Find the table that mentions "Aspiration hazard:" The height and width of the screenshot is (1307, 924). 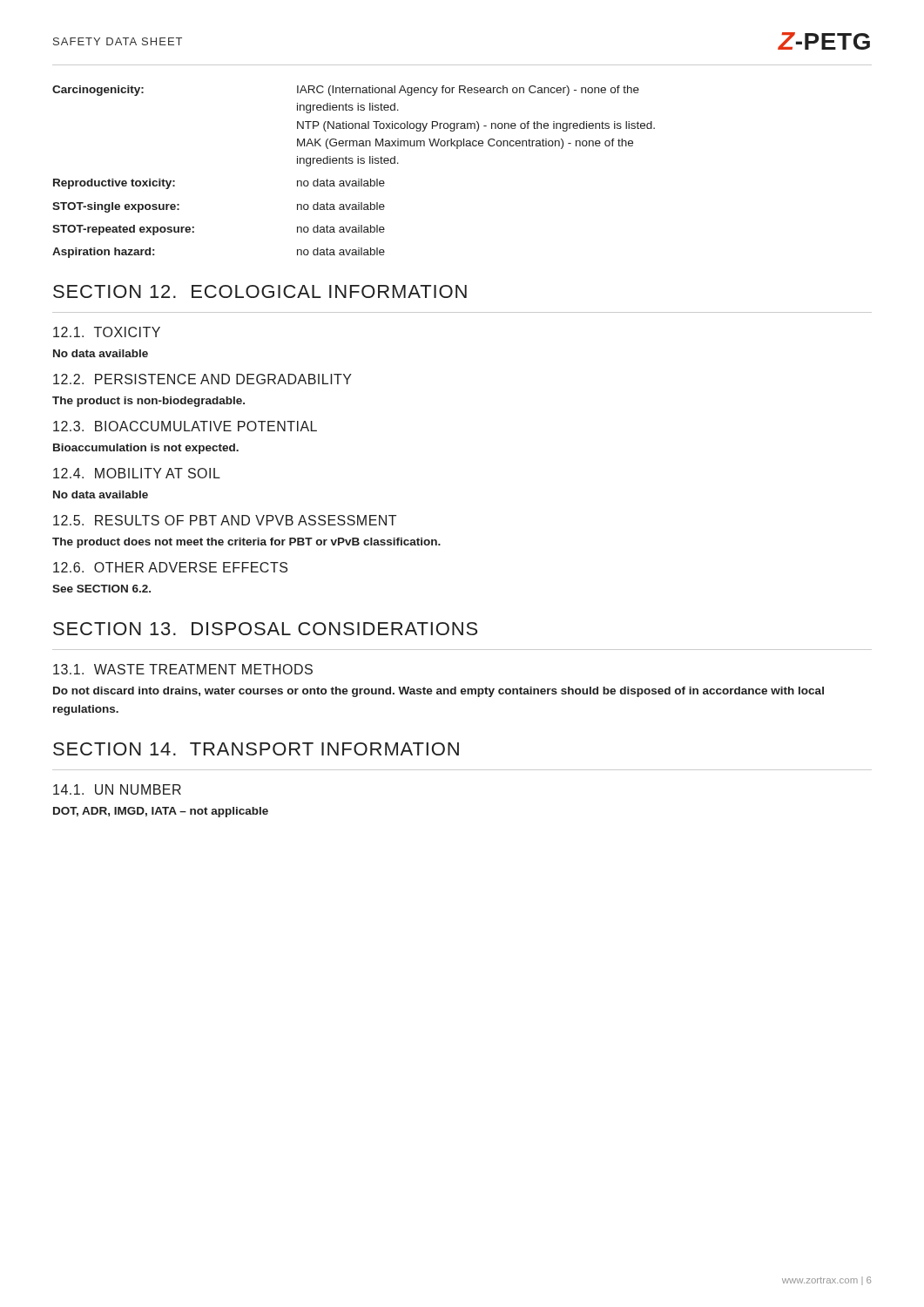click(462, 171)
